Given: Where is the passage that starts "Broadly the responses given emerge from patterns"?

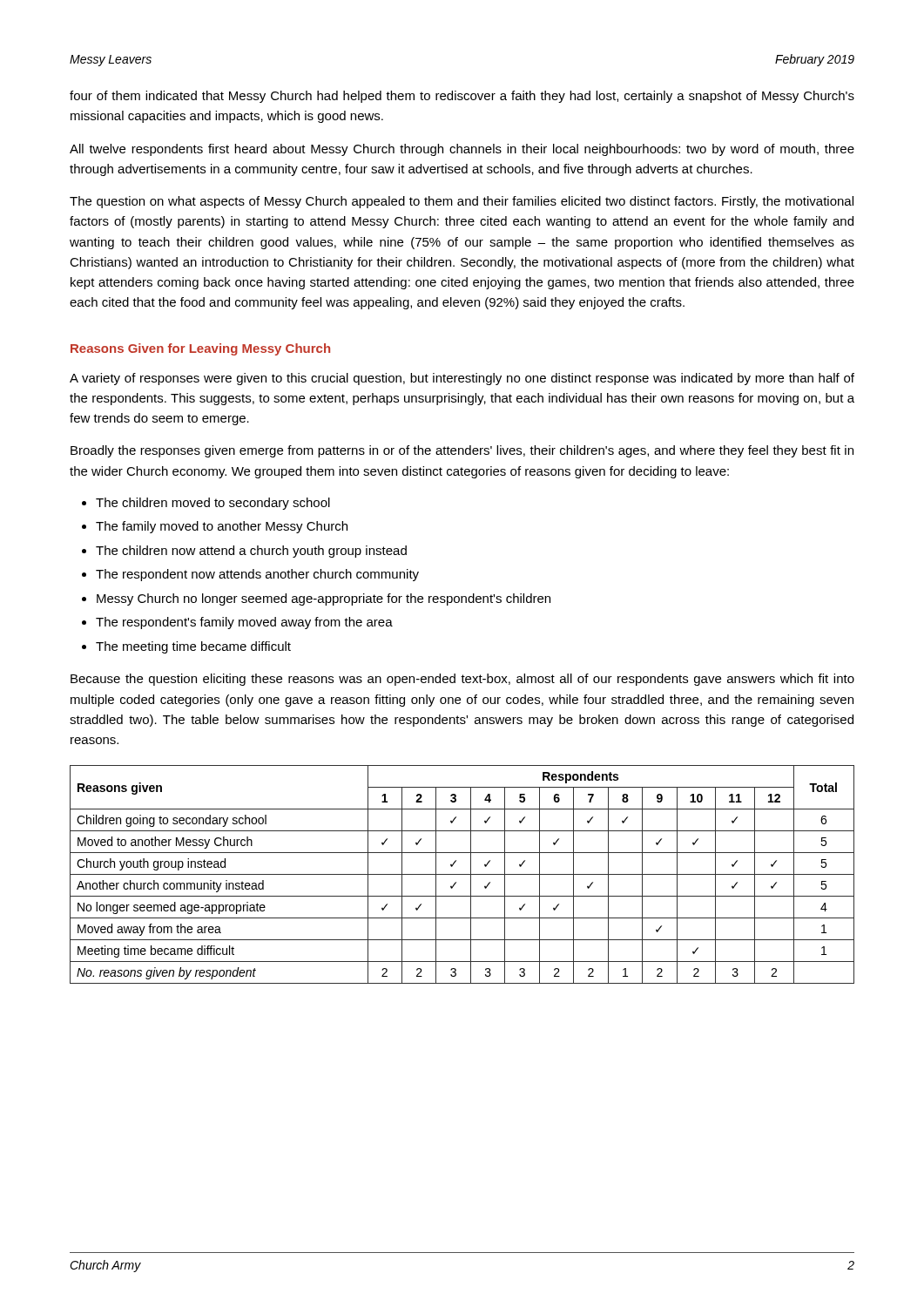Looking at the screenshot, I should [462, 460].
